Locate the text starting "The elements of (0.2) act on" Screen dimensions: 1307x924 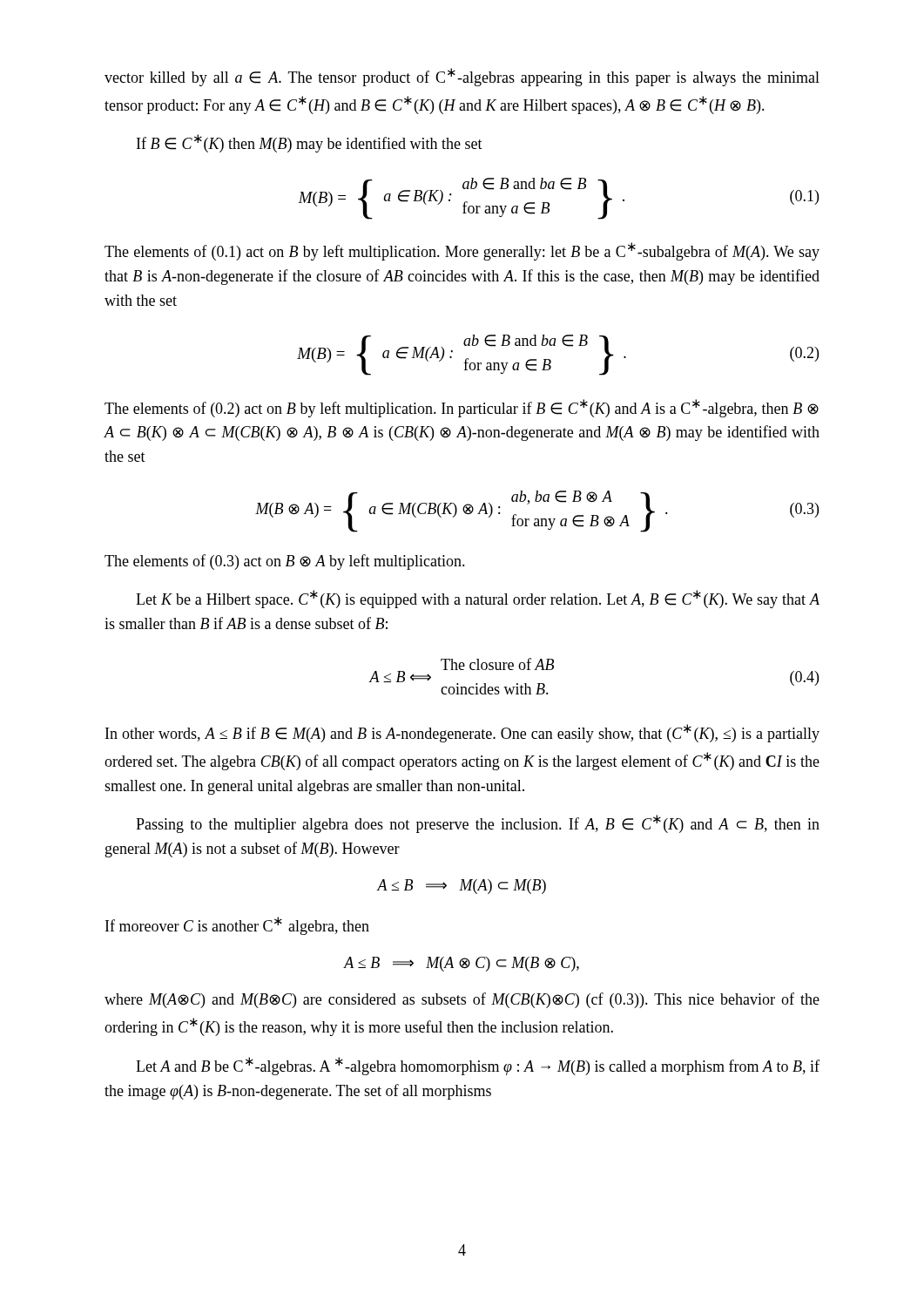click(x=462, y=432)
